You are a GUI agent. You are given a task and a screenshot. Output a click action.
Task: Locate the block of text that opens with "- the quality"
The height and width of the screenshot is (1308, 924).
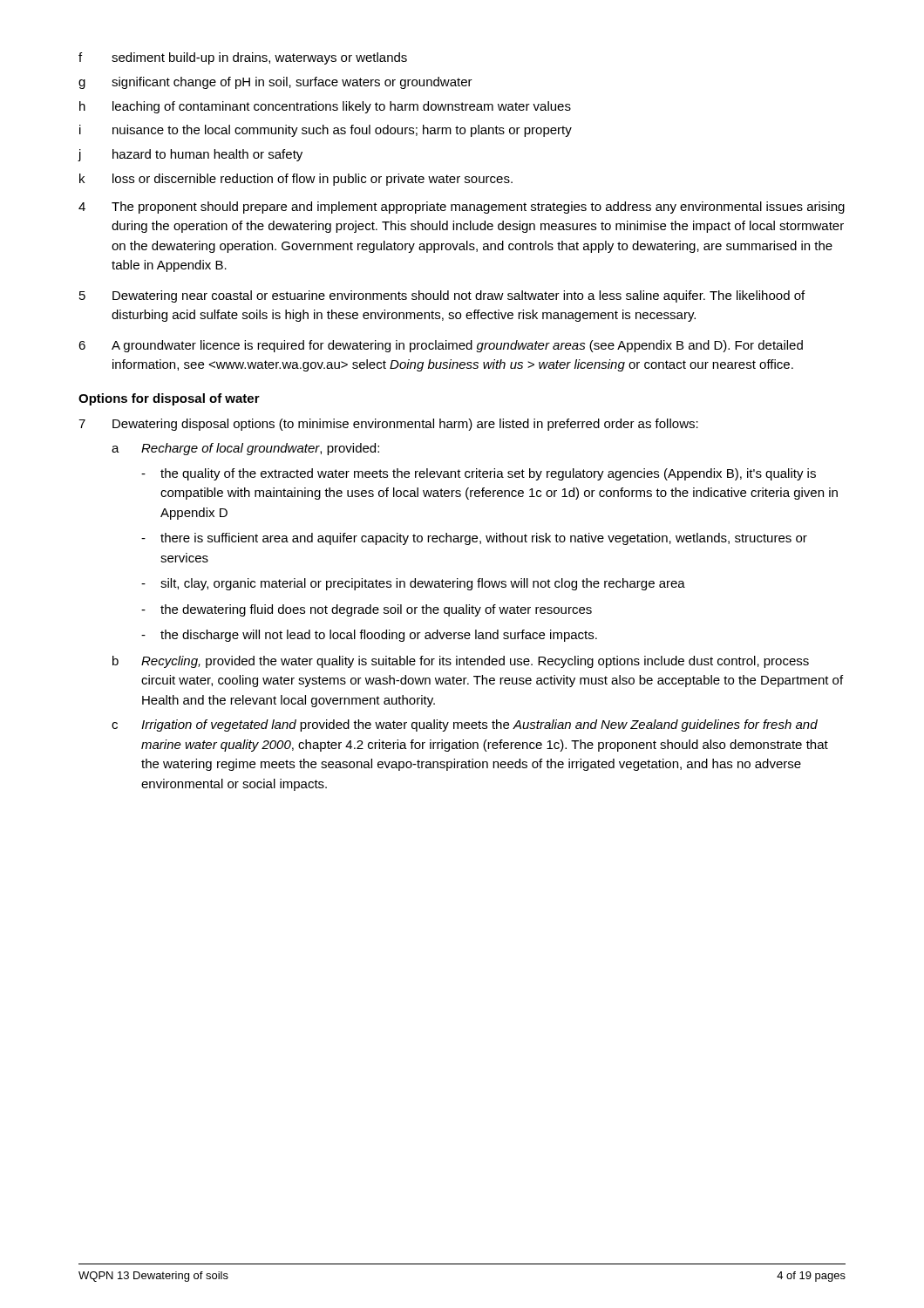(x=493, y=493)
